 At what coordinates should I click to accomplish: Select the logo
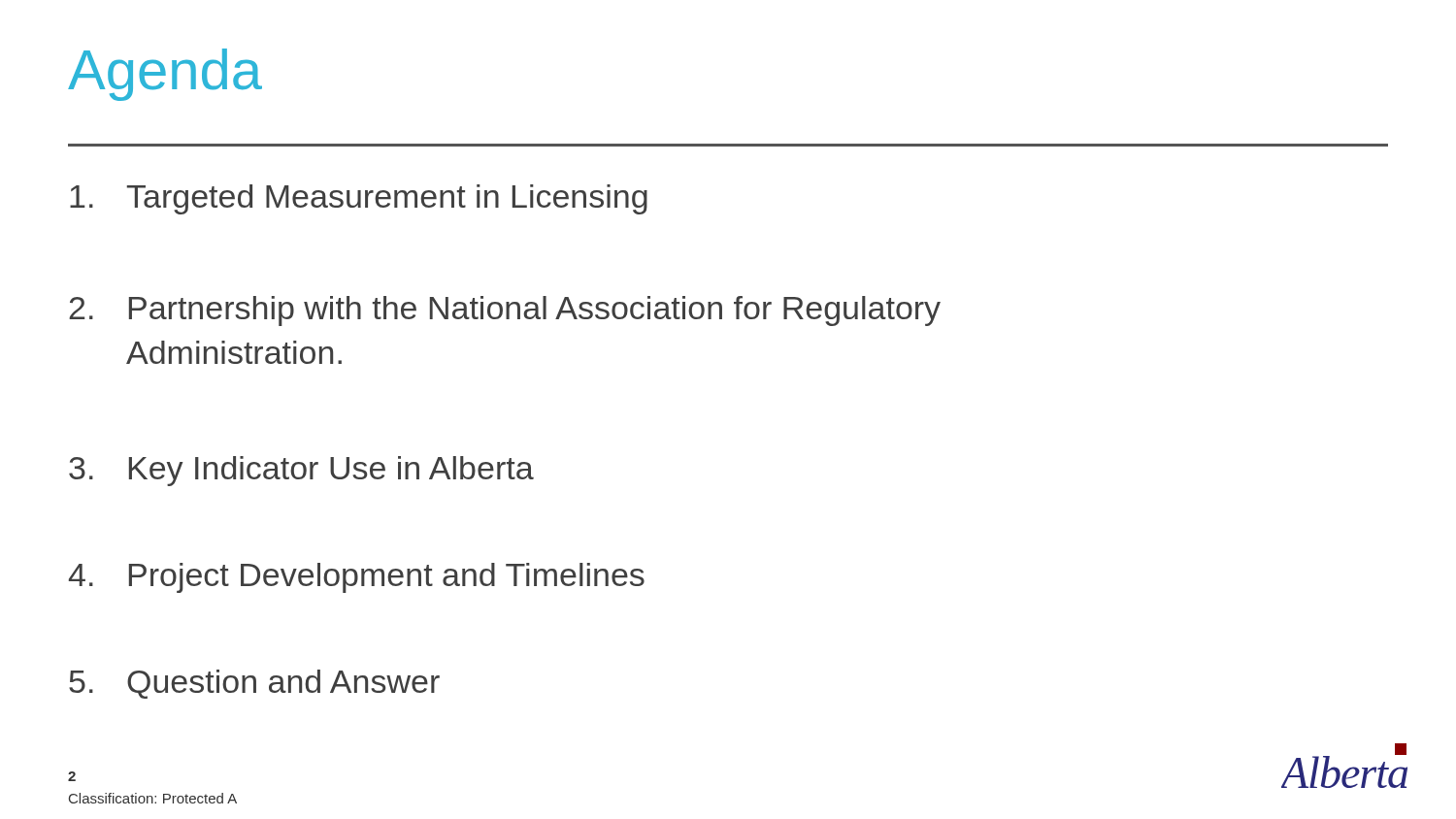tap(1344, 773)
